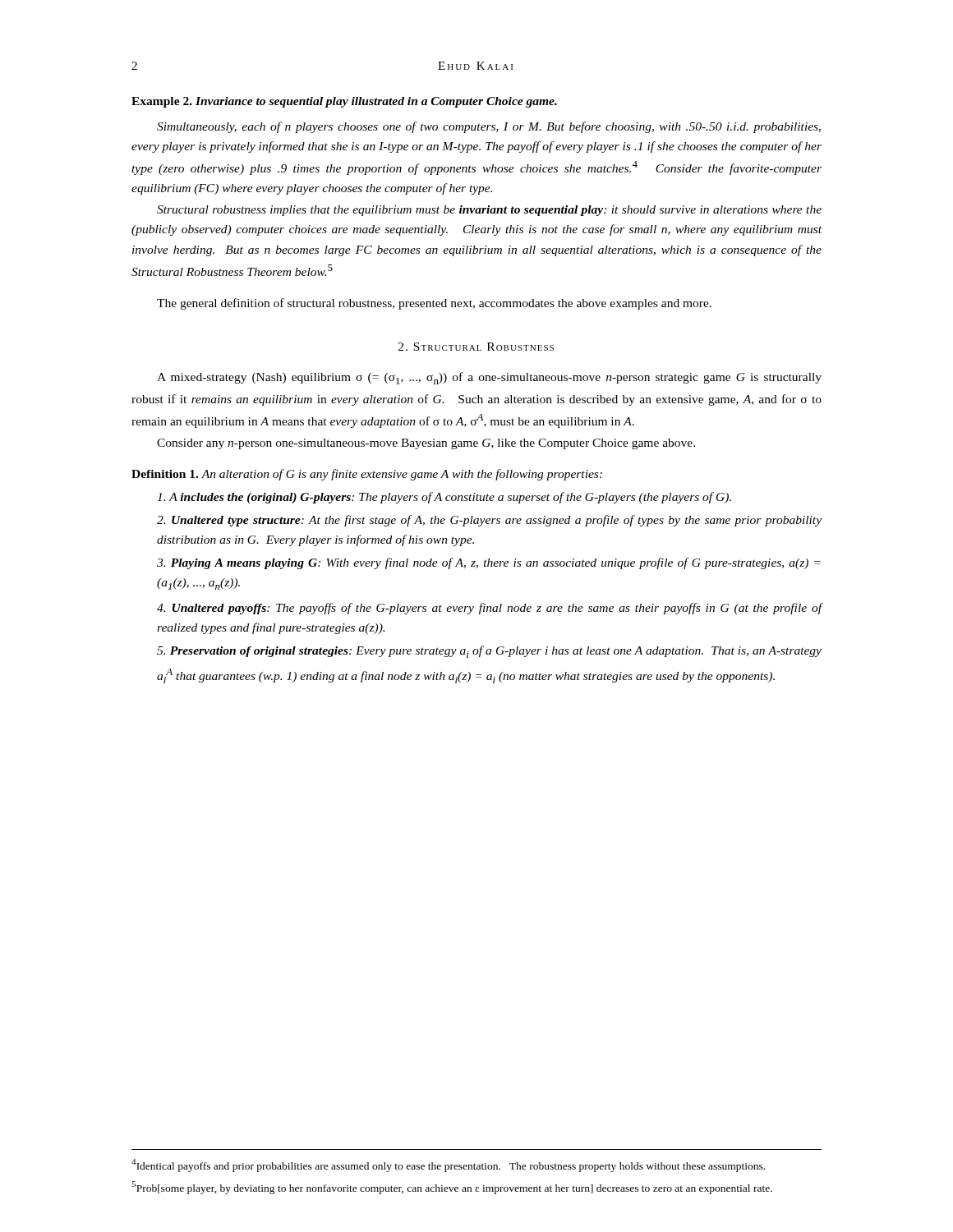Image resolution: width=953 pixels, height=1232 pixels.
Task: Select the list item that reads "A includes the (original) G-players: The players of"
Action: pyautogui.click(x=445, y=497)
